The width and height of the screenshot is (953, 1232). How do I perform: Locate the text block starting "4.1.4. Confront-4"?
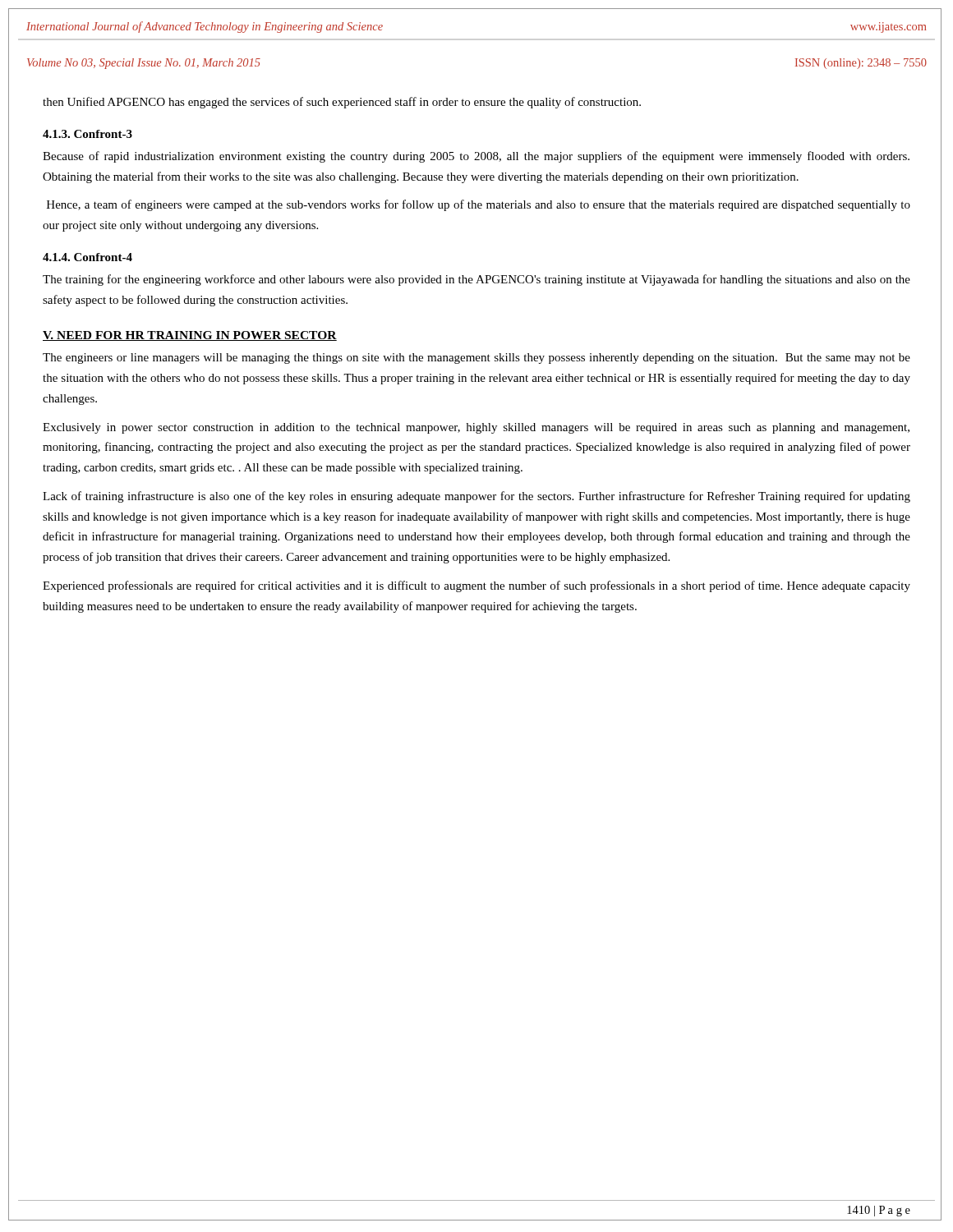pyautogui.click(x=87, y=257)
